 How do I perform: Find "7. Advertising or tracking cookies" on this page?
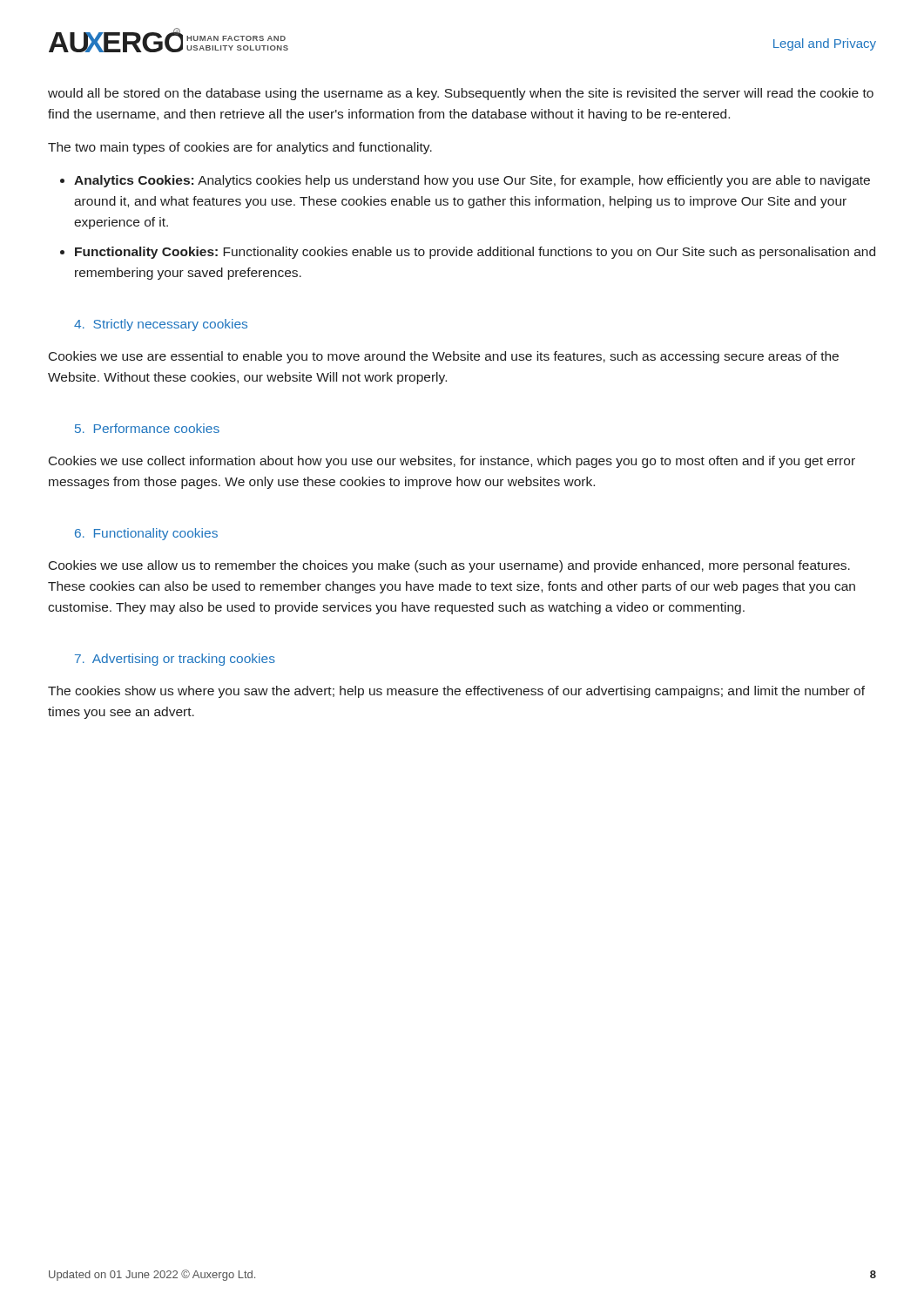[x=175, y=659]
